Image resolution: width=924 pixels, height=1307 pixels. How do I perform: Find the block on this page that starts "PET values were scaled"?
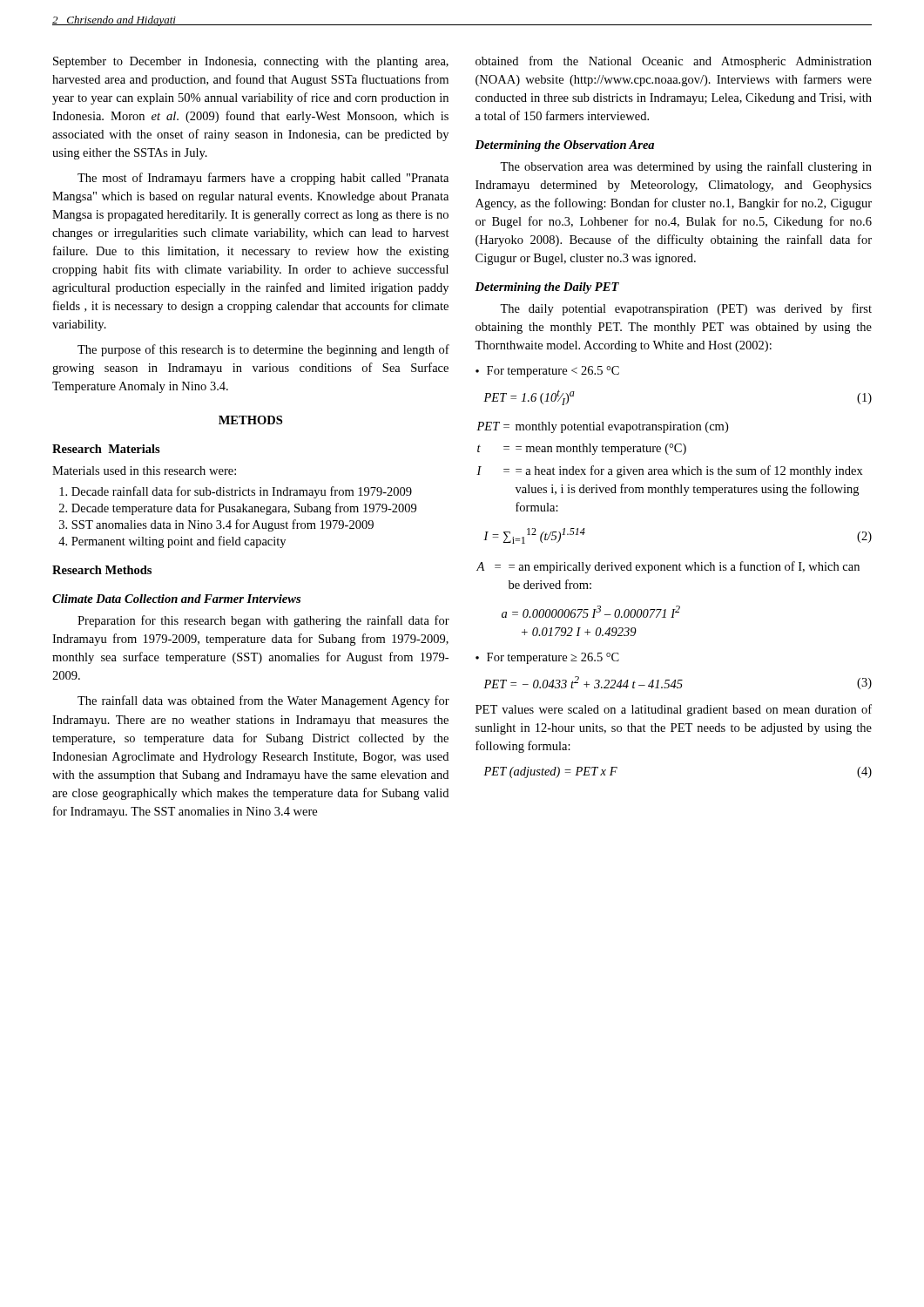673,728
